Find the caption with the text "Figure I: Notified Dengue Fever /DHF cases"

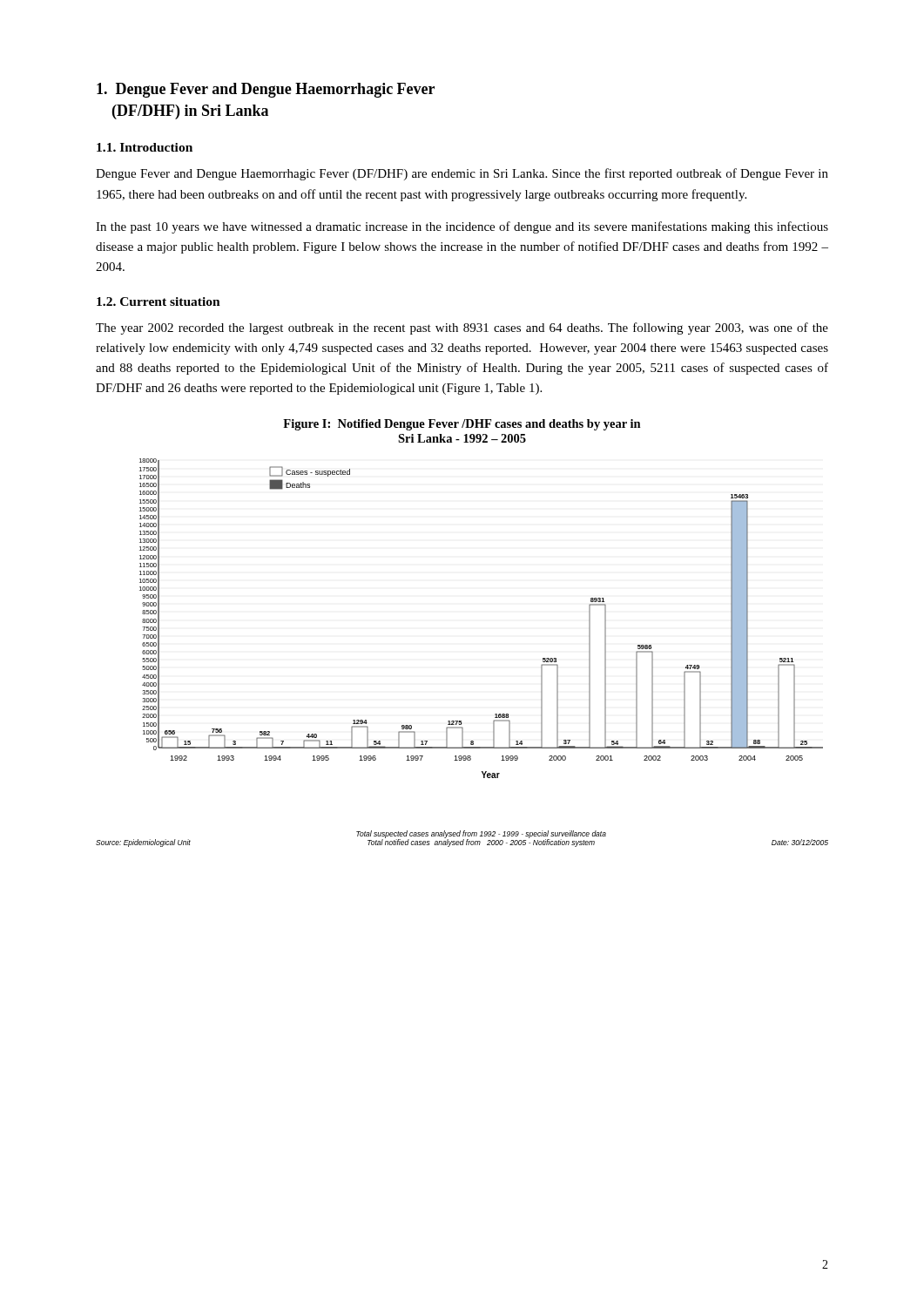pos(462,431)
